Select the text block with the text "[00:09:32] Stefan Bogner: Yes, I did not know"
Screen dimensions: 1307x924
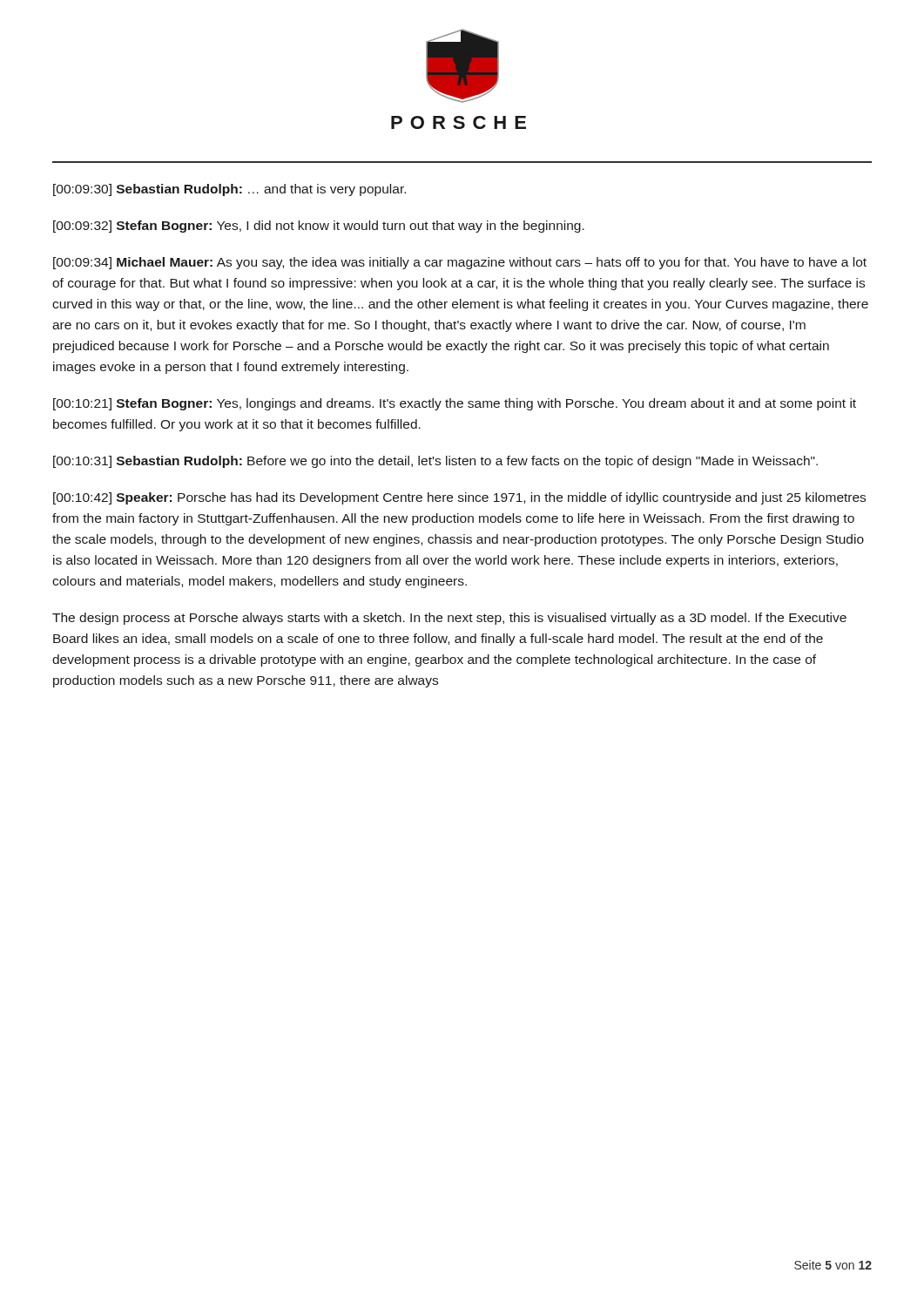pos(319,225)
